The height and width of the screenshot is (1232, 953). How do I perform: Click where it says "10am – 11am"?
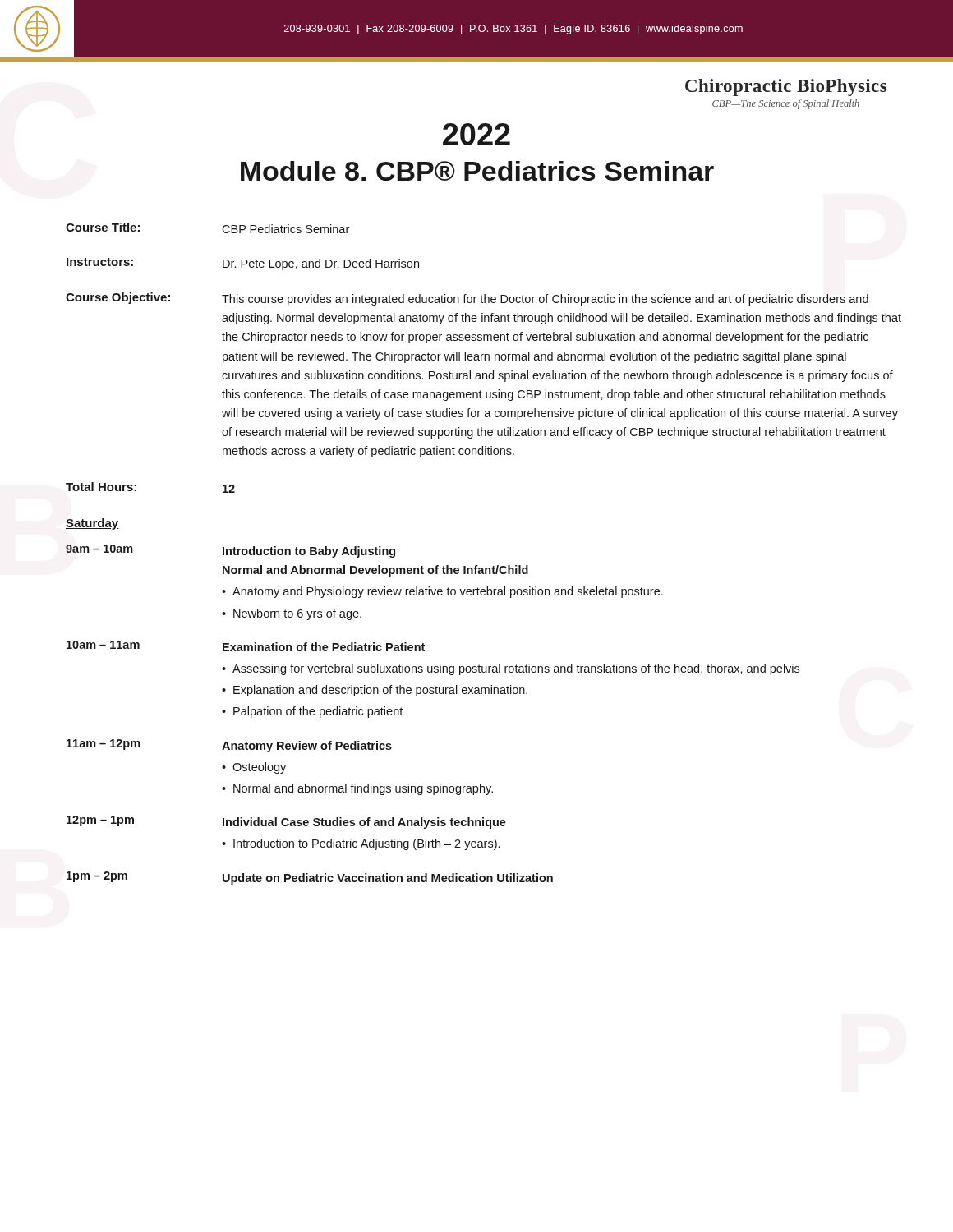point(103,645)
